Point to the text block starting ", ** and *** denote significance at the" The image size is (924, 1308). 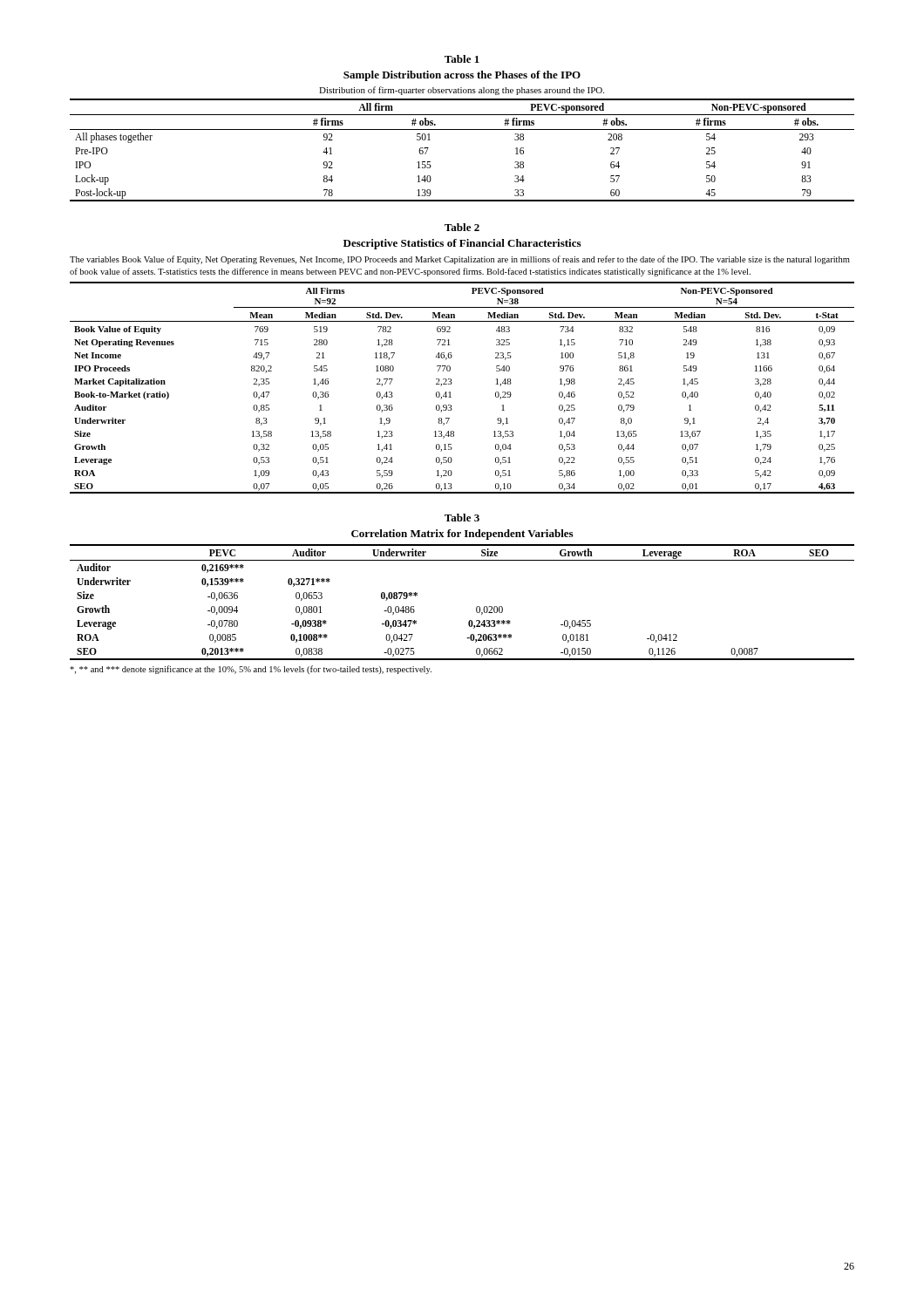251,670
